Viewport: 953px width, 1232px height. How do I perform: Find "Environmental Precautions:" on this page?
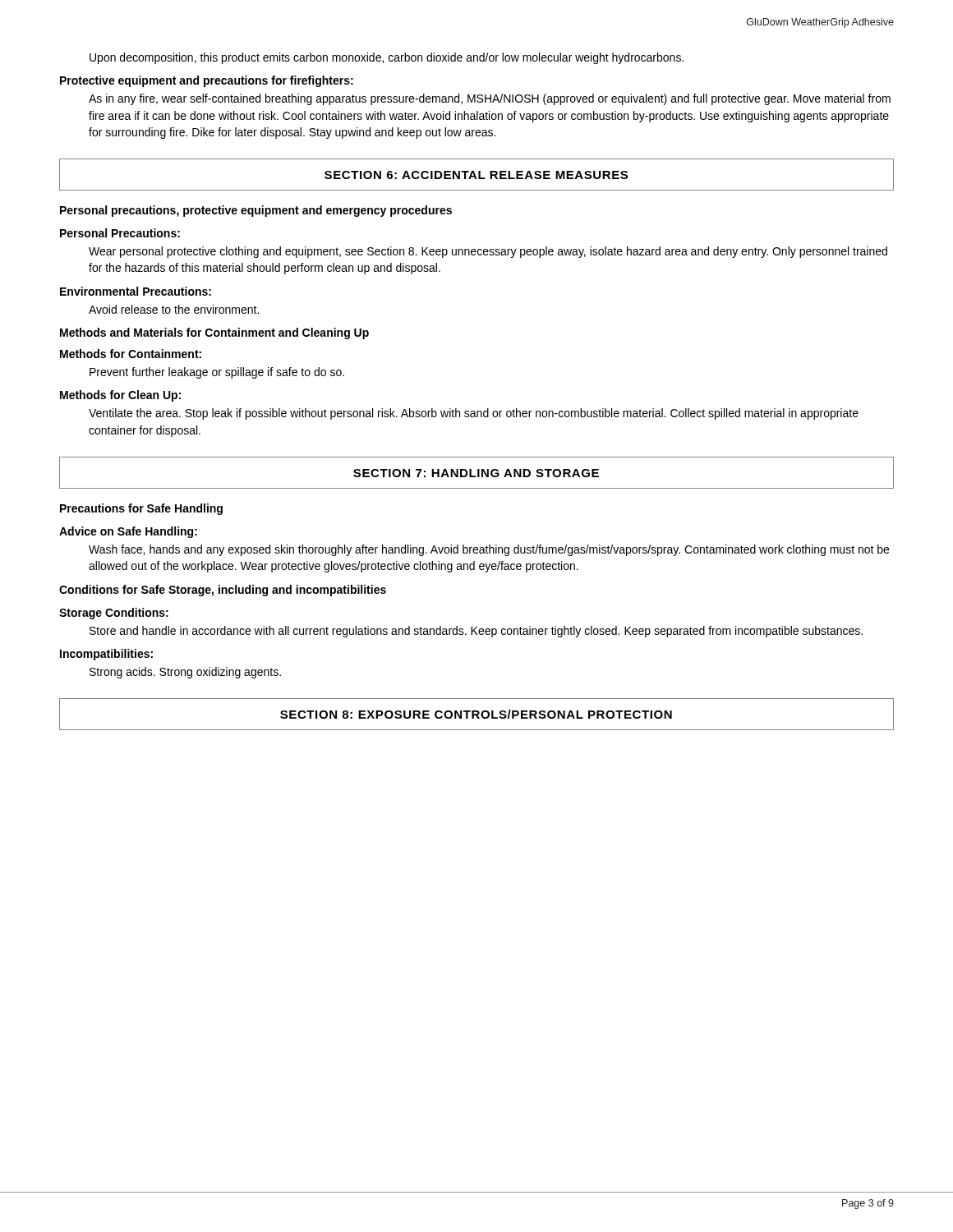tap(136, 291)
